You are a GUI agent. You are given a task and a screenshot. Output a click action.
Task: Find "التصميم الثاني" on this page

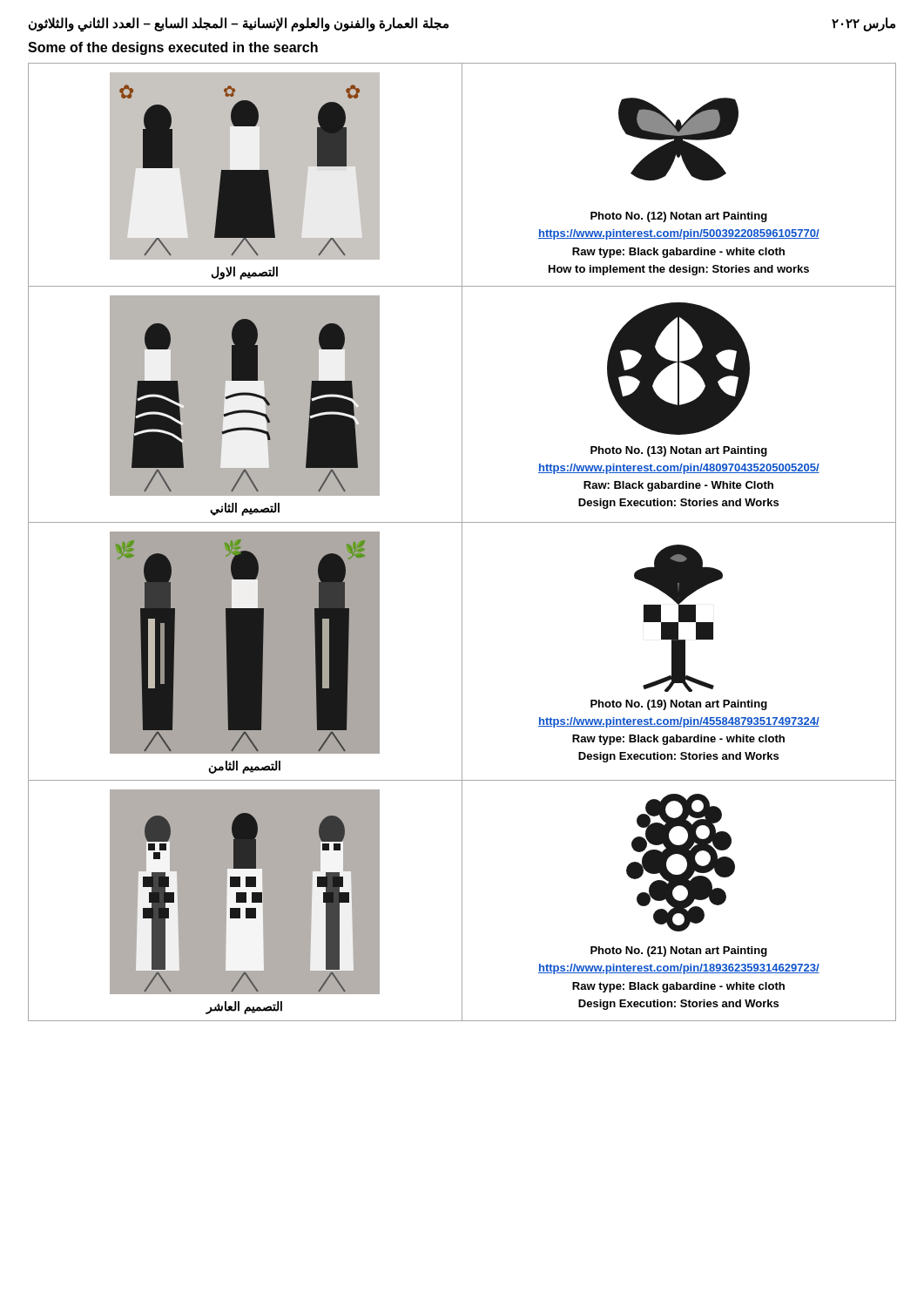(x=245, y=508)
